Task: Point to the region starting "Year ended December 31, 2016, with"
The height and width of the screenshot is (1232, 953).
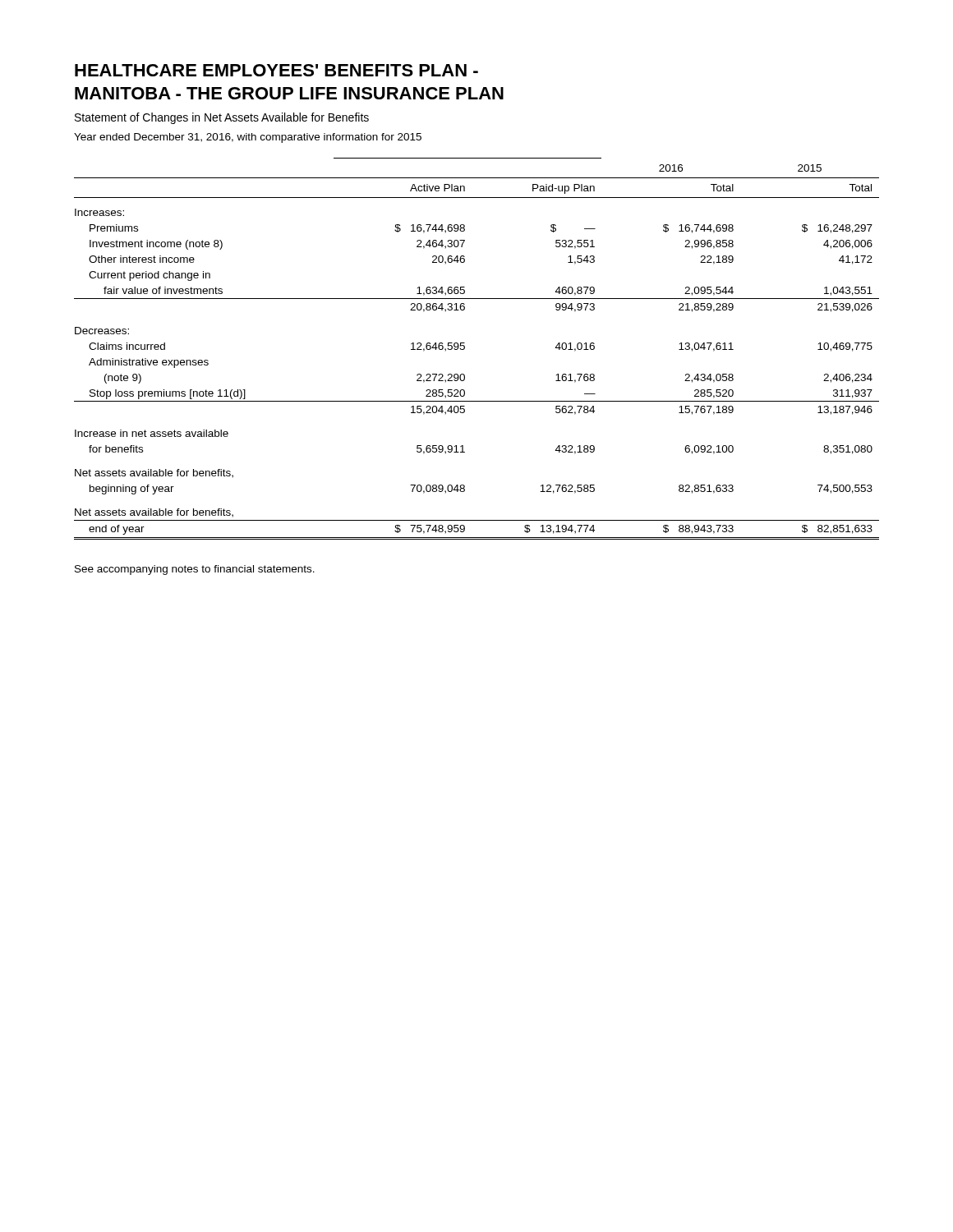Action: (248, 137)
